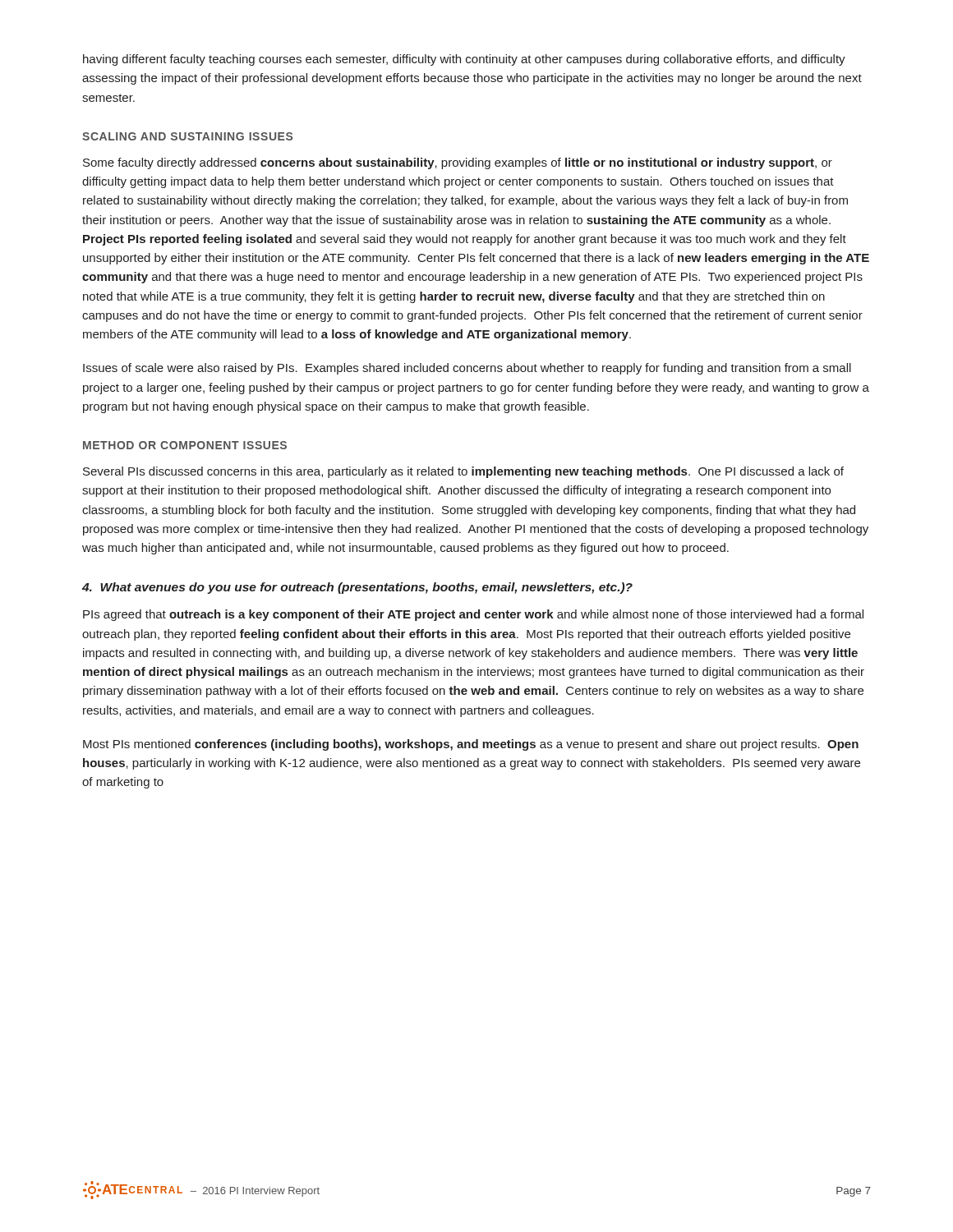Image resolution: width=953 pixels, height=1232 pixels.
Task: Find the text block with the text "Several PIs discussed concerns in"
Action: pos(475,509)
